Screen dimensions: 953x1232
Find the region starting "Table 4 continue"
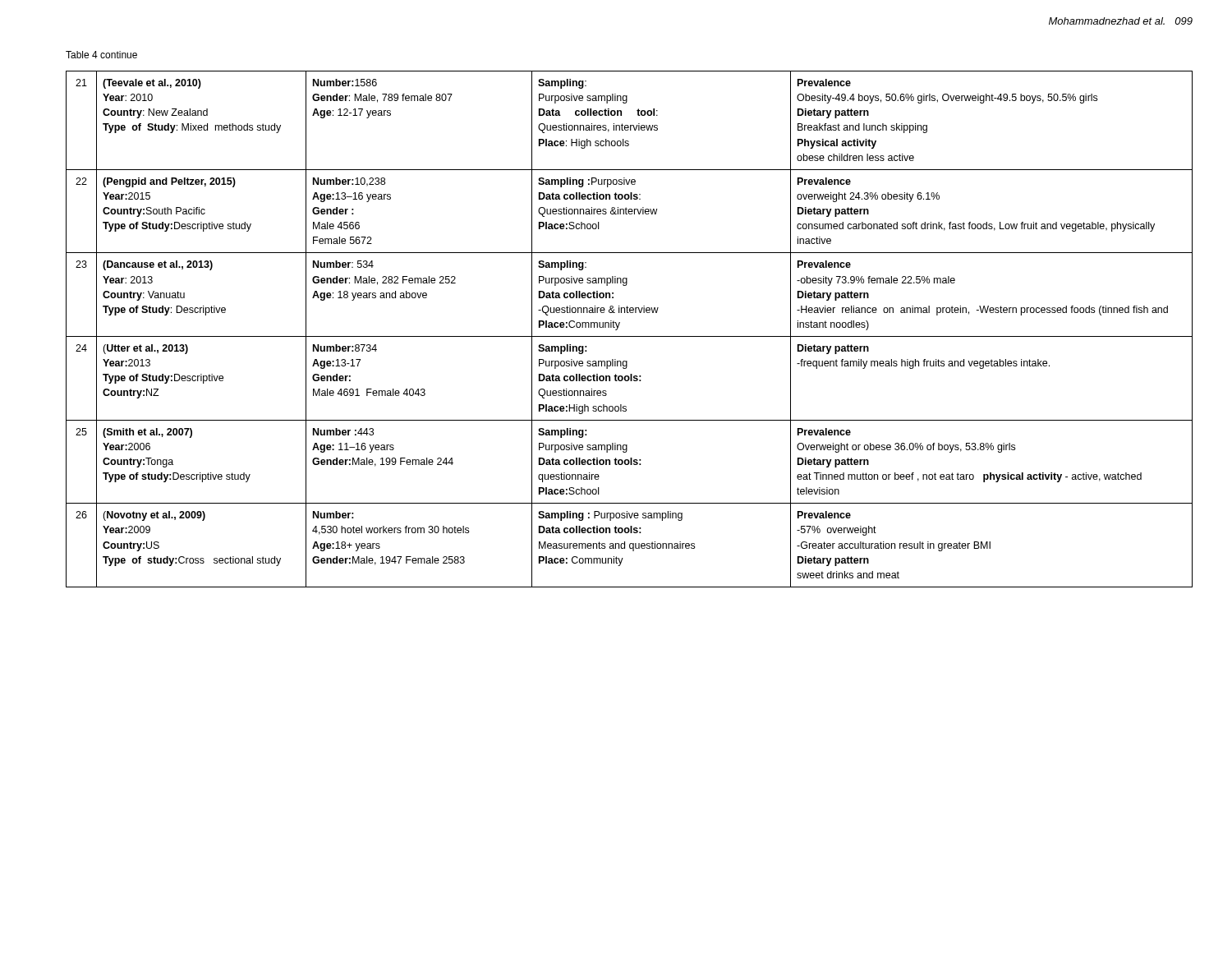[102, 55]
